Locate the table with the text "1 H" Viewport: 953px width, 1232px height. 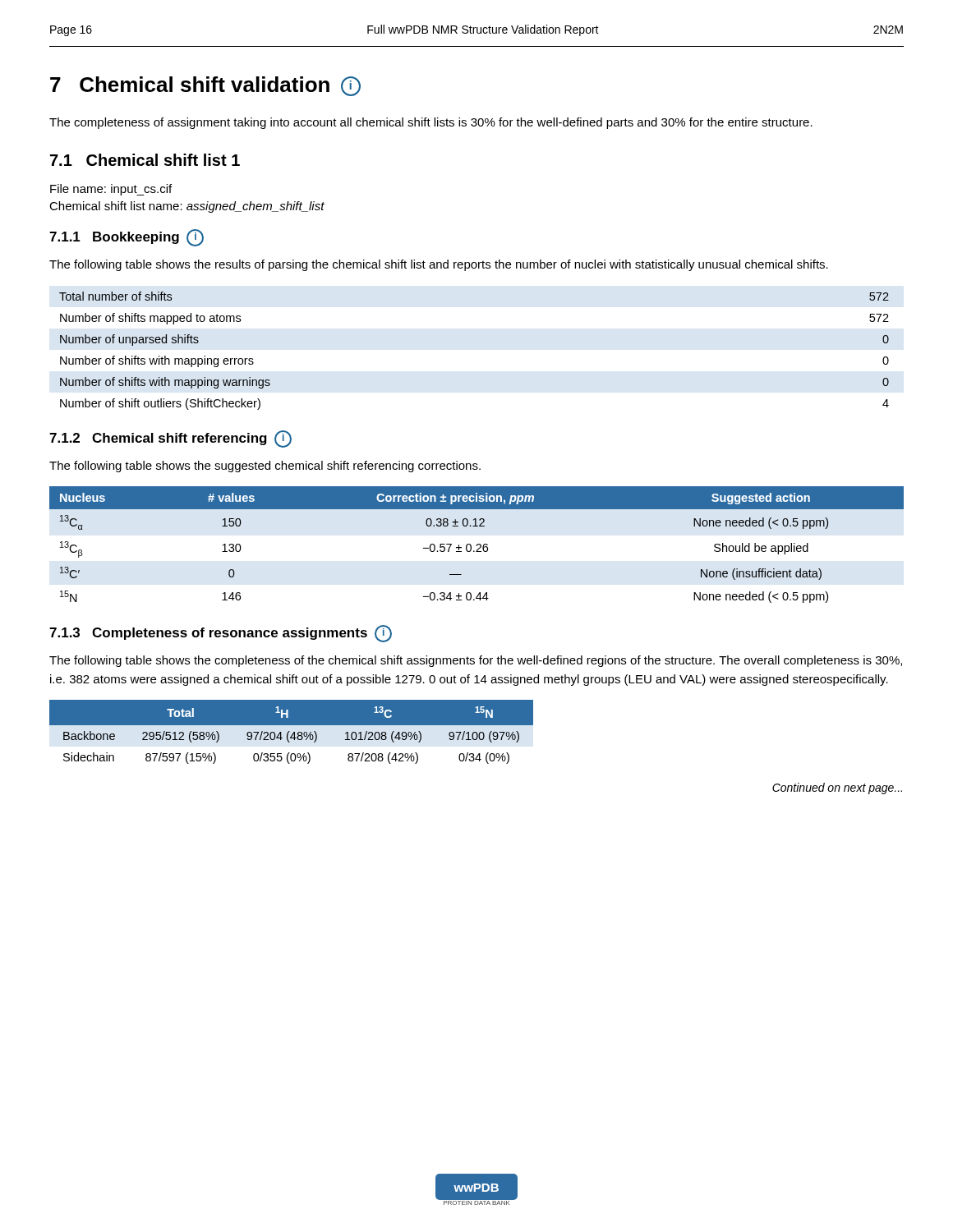476,734
